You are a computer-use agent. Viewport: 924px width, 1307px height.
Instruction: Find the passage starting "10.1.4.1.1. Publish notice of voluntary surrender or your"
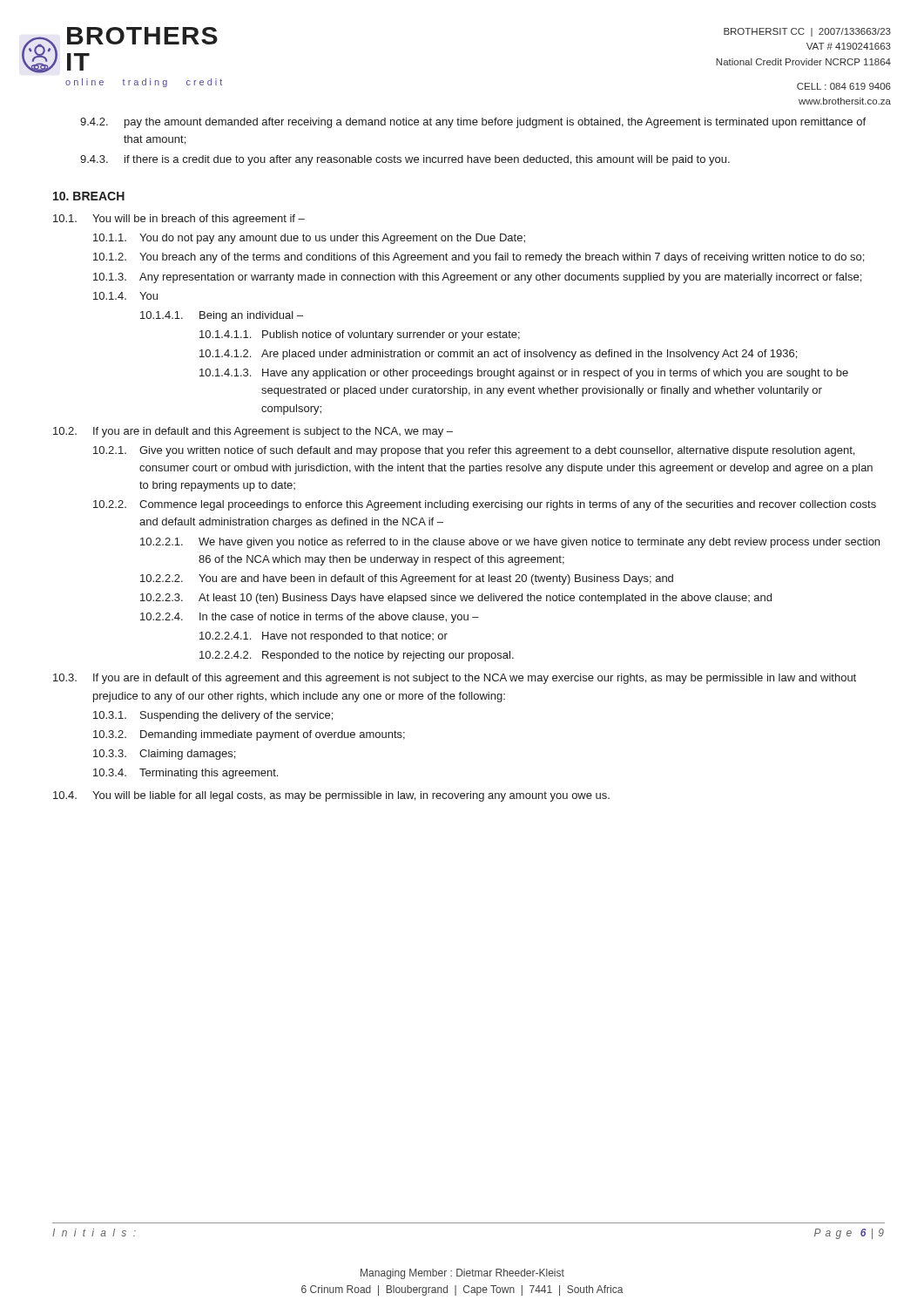pyautogui.click(x=360, y=335)
